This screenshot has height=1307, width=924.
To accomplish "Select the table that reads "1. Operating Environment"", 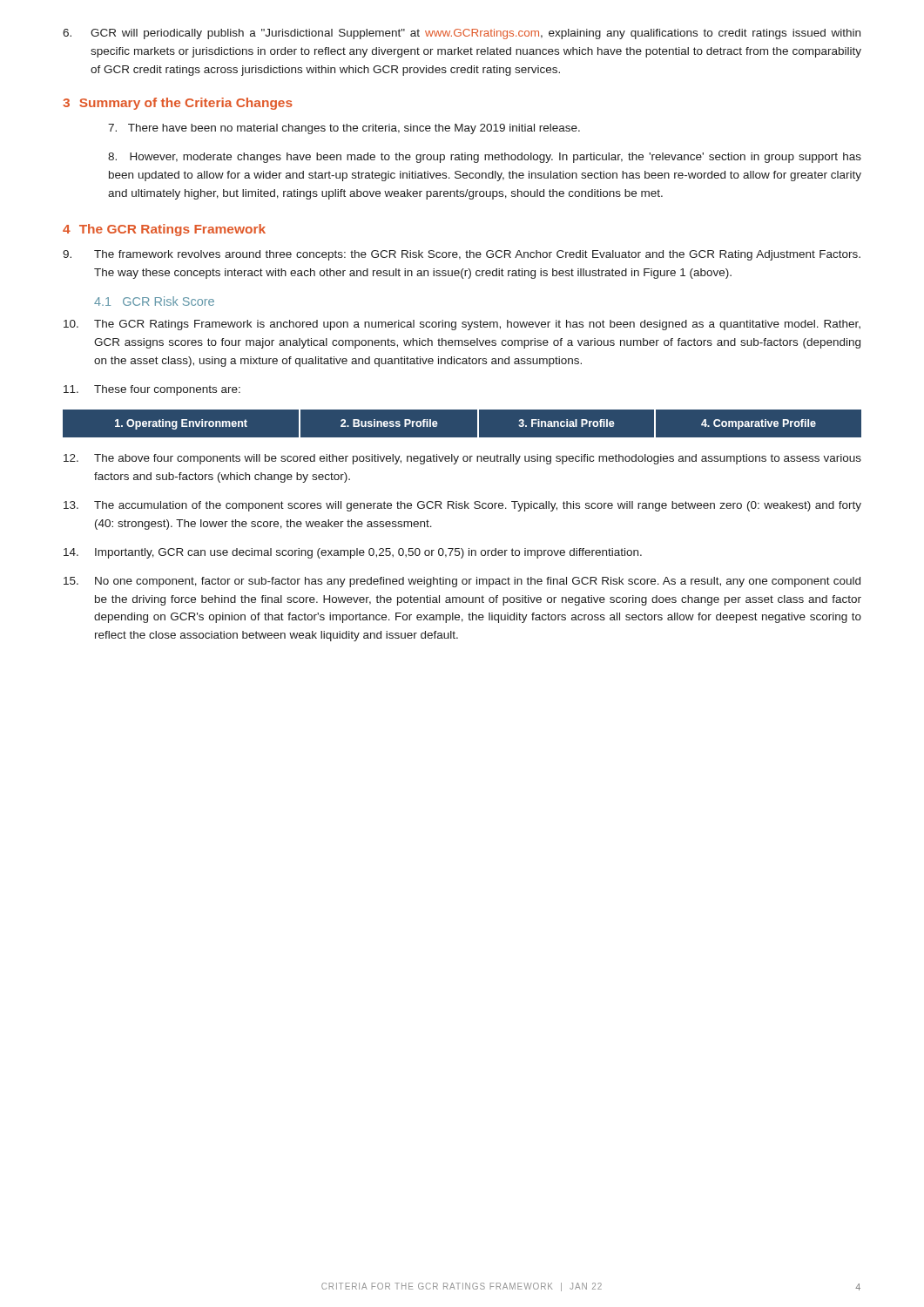I will click(x=462, y=423).
